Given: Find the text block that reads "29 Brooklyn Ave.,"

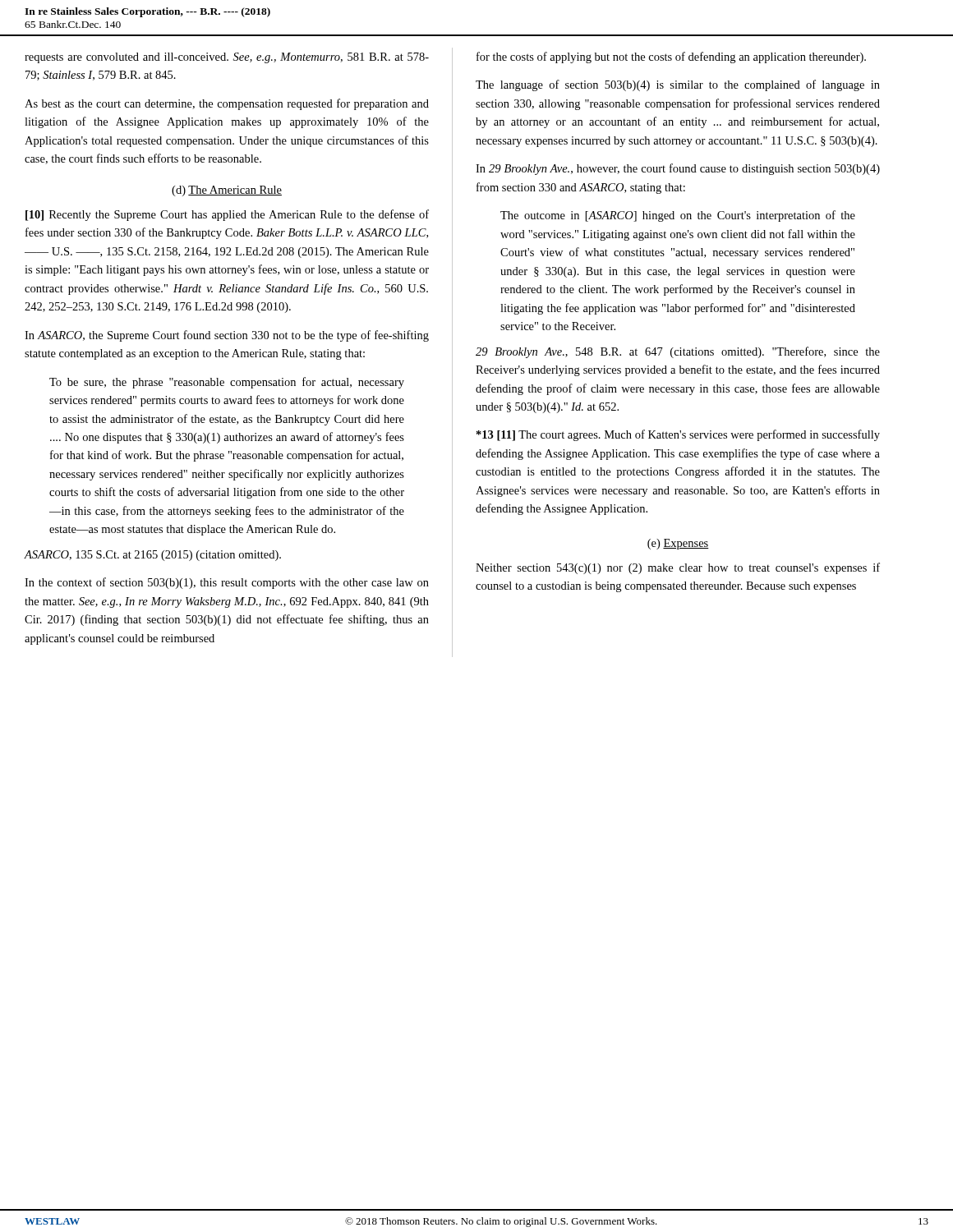Looking at the screenshot, I should point(678,379).
